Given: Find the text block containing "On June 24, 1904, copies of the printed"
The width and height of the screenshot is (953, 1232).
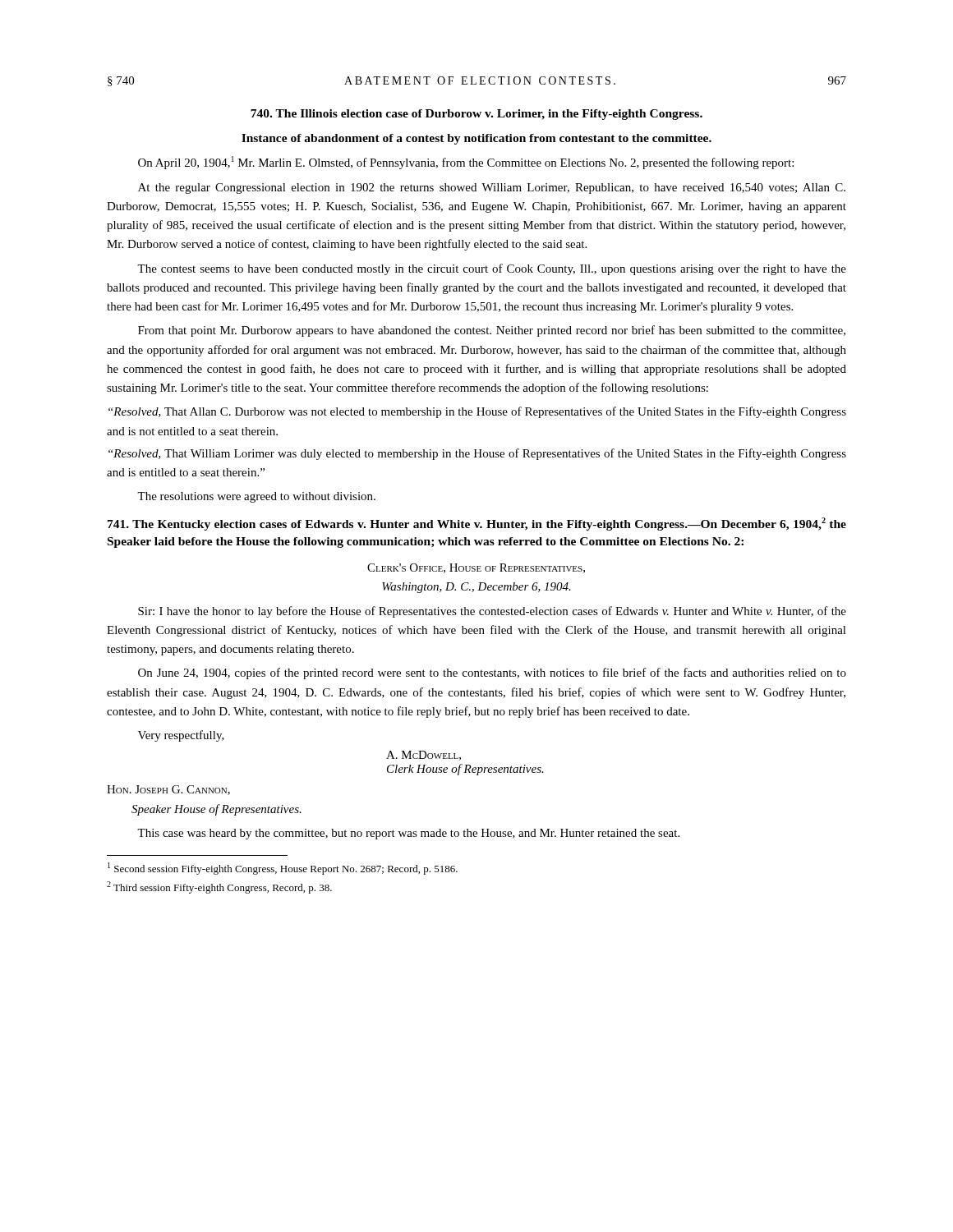Looking at the screenshot, I should point(476,692).
